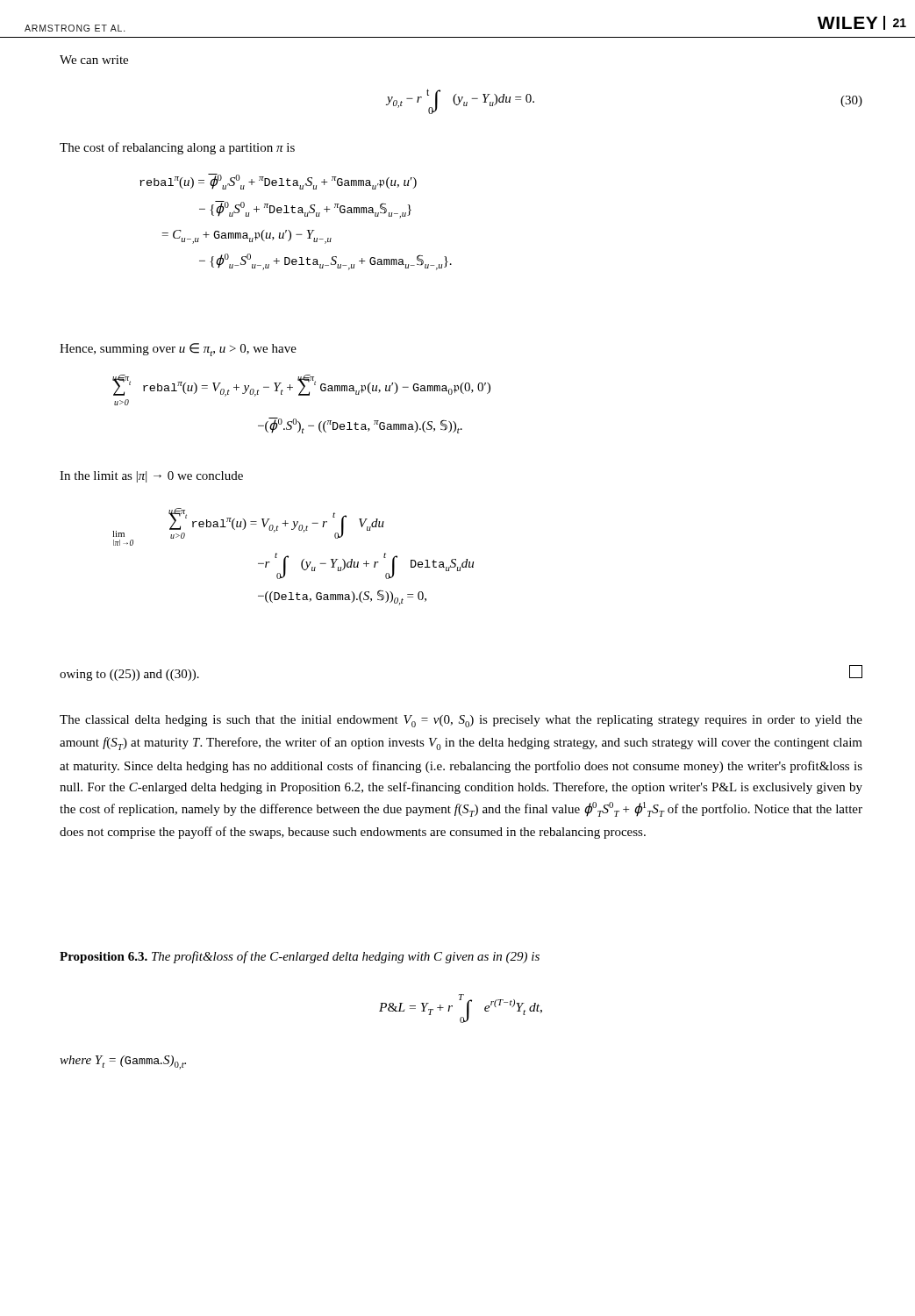Locate the block starting "lim |π|→0 u∈πt ∑ u>0 rebalπ(u) ="
This screenshot has width=915, height=1316.
(x=487, y=556)
